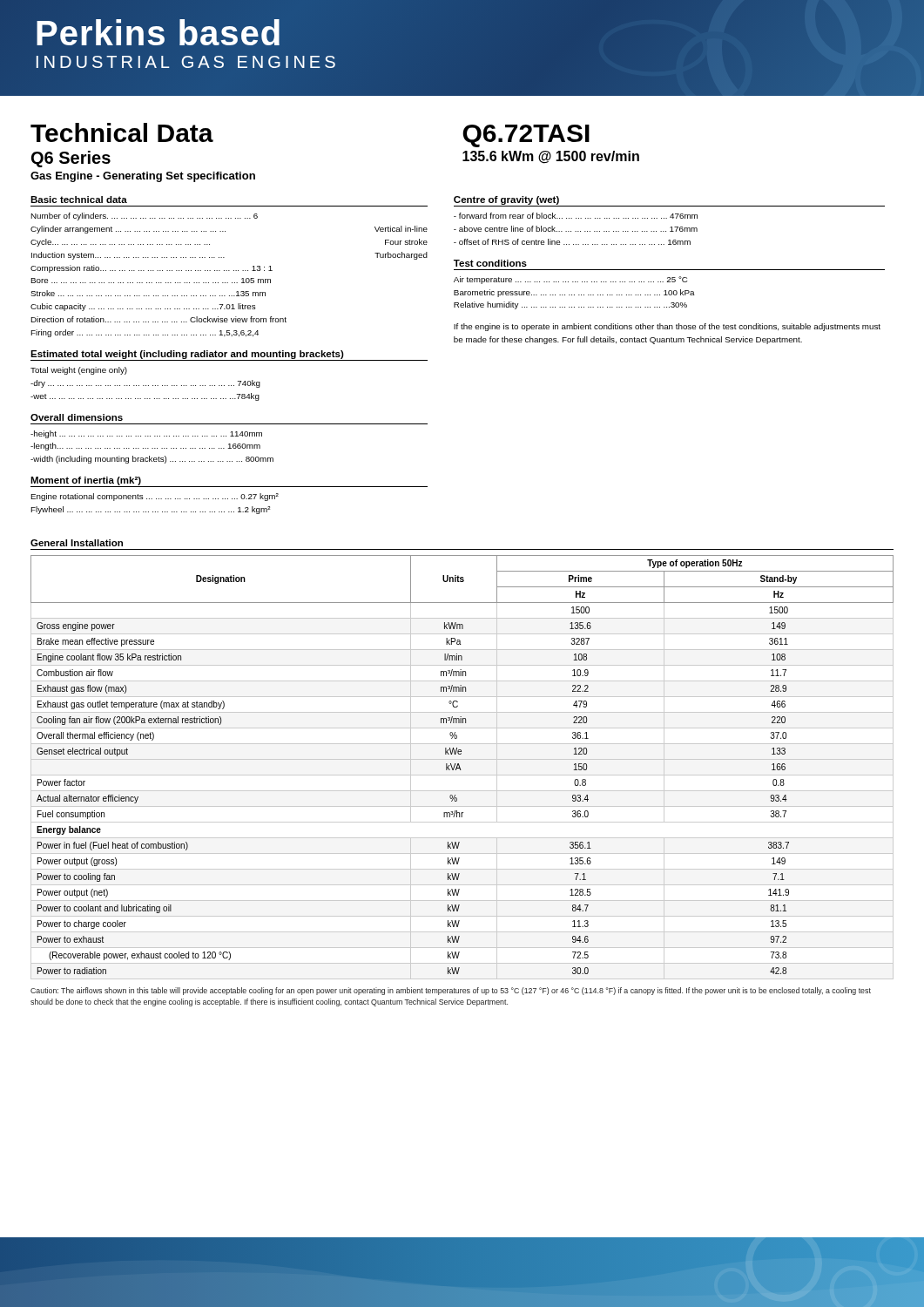
Task: Navigate to the text block starting "Gas Engine - Generating Set specification"
Action: tap(143, 176)
